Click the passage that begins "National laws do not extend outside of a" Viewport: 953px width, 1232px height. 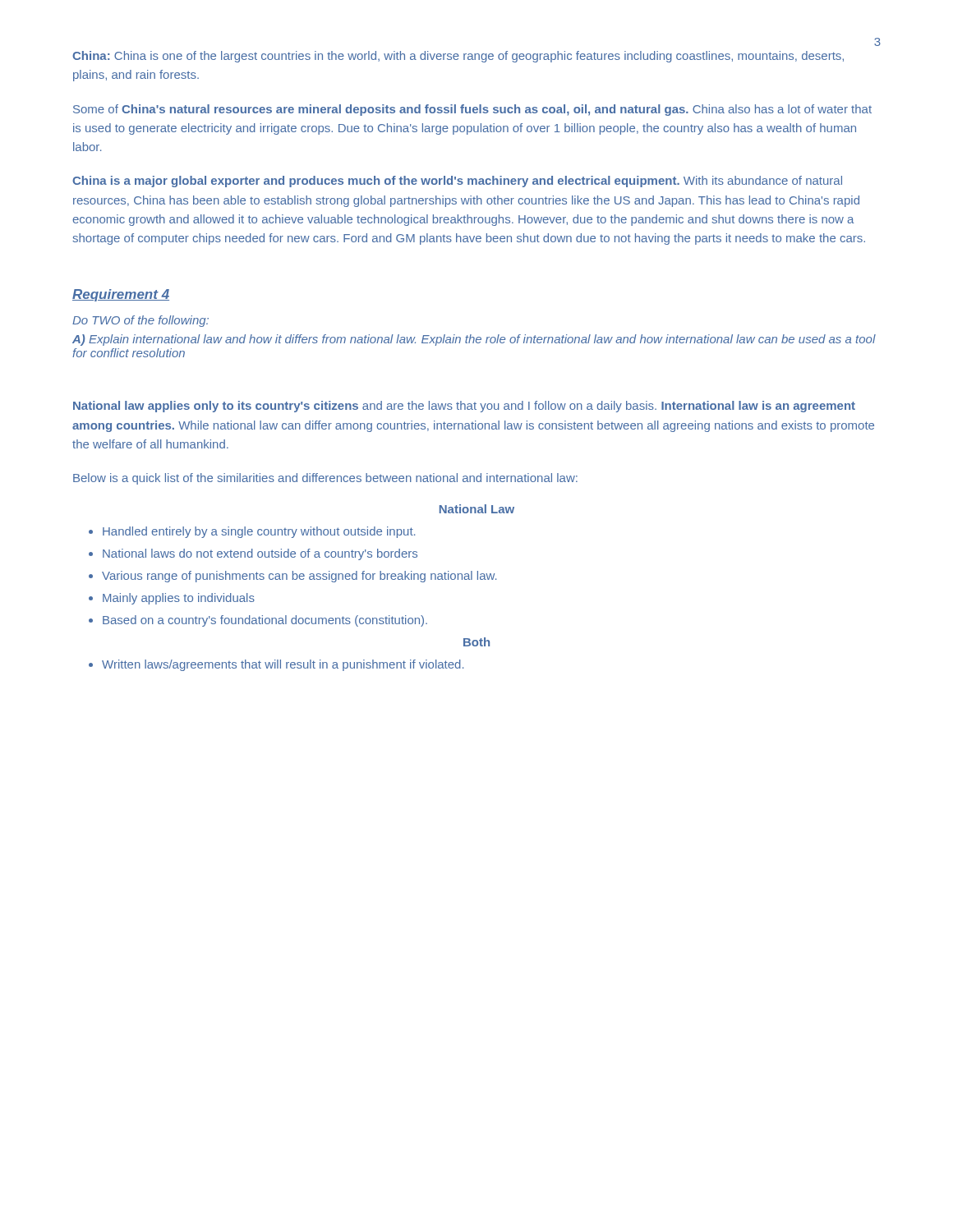tap(260, 553)
